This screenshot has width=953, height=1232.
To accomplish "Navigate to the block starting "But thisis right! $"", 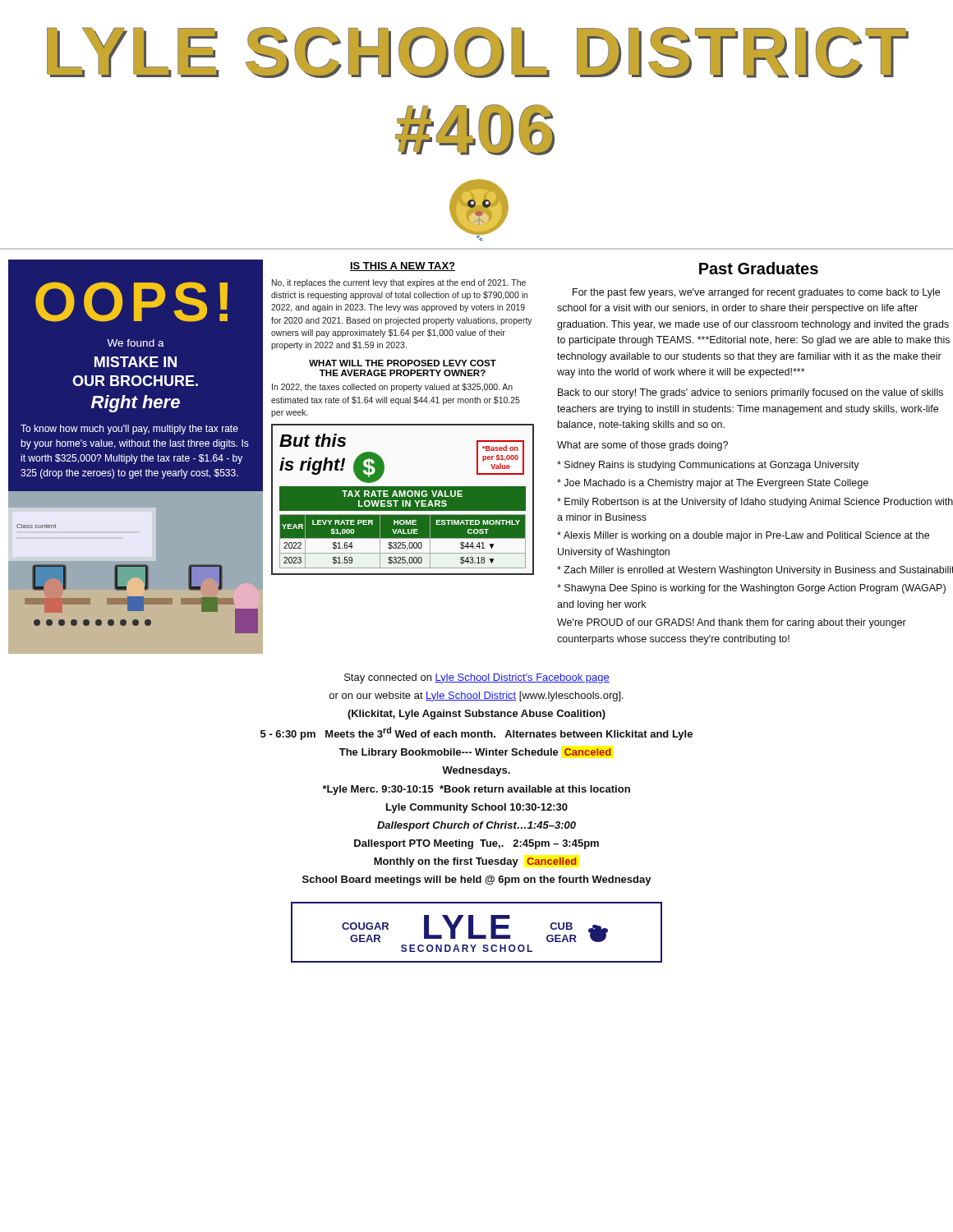I will (x=403, y=499).
